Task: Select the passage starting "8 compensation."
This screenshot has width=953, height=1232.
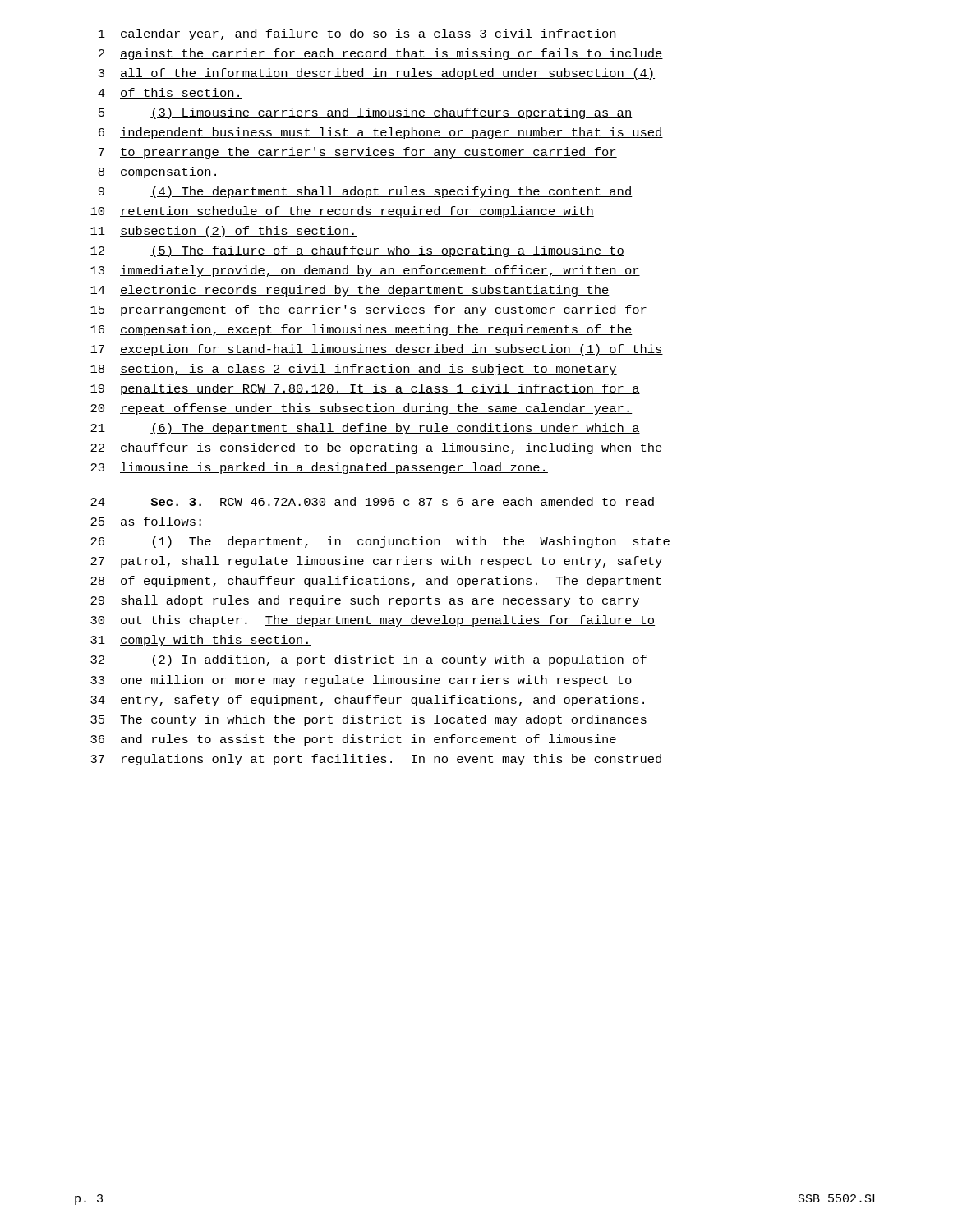Action: [159, 172]
